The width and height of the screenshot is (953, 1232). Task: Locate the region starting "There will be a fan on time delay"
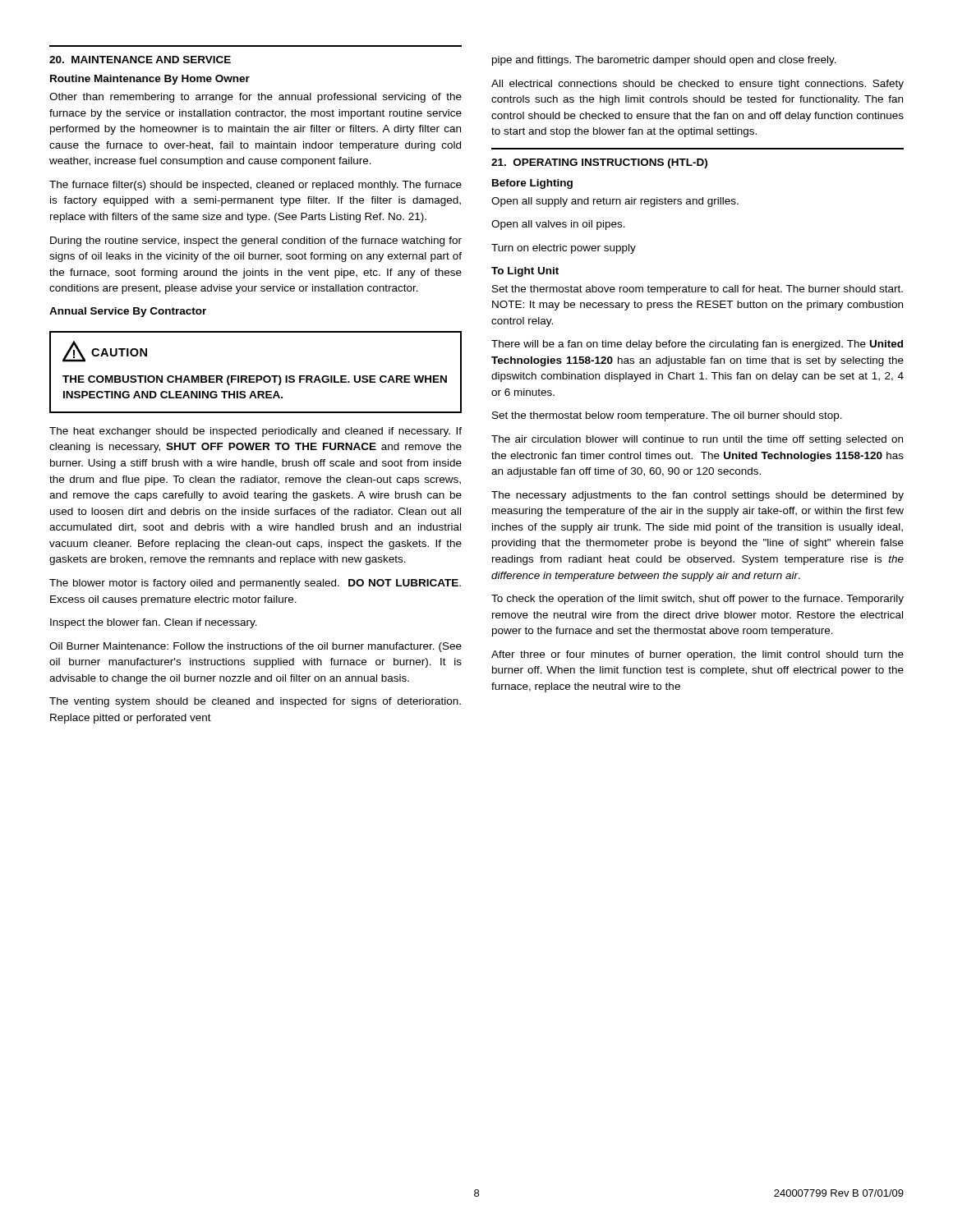pyautogui.click(x=698, y=368)
